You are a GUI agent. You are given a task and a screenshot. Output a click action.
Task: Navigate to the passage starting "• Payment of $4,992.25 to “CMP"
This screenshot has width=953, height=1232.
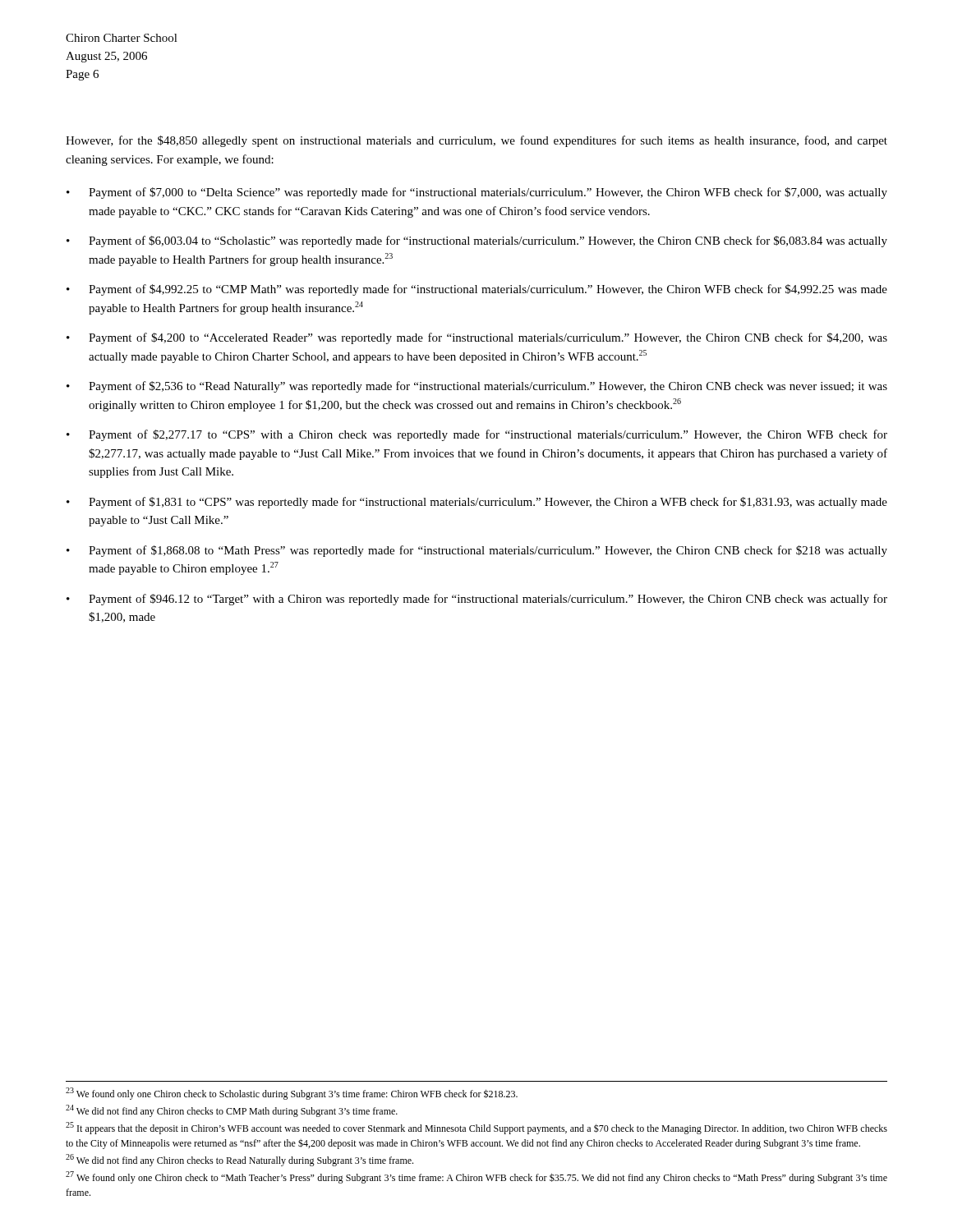click(476, 299)
